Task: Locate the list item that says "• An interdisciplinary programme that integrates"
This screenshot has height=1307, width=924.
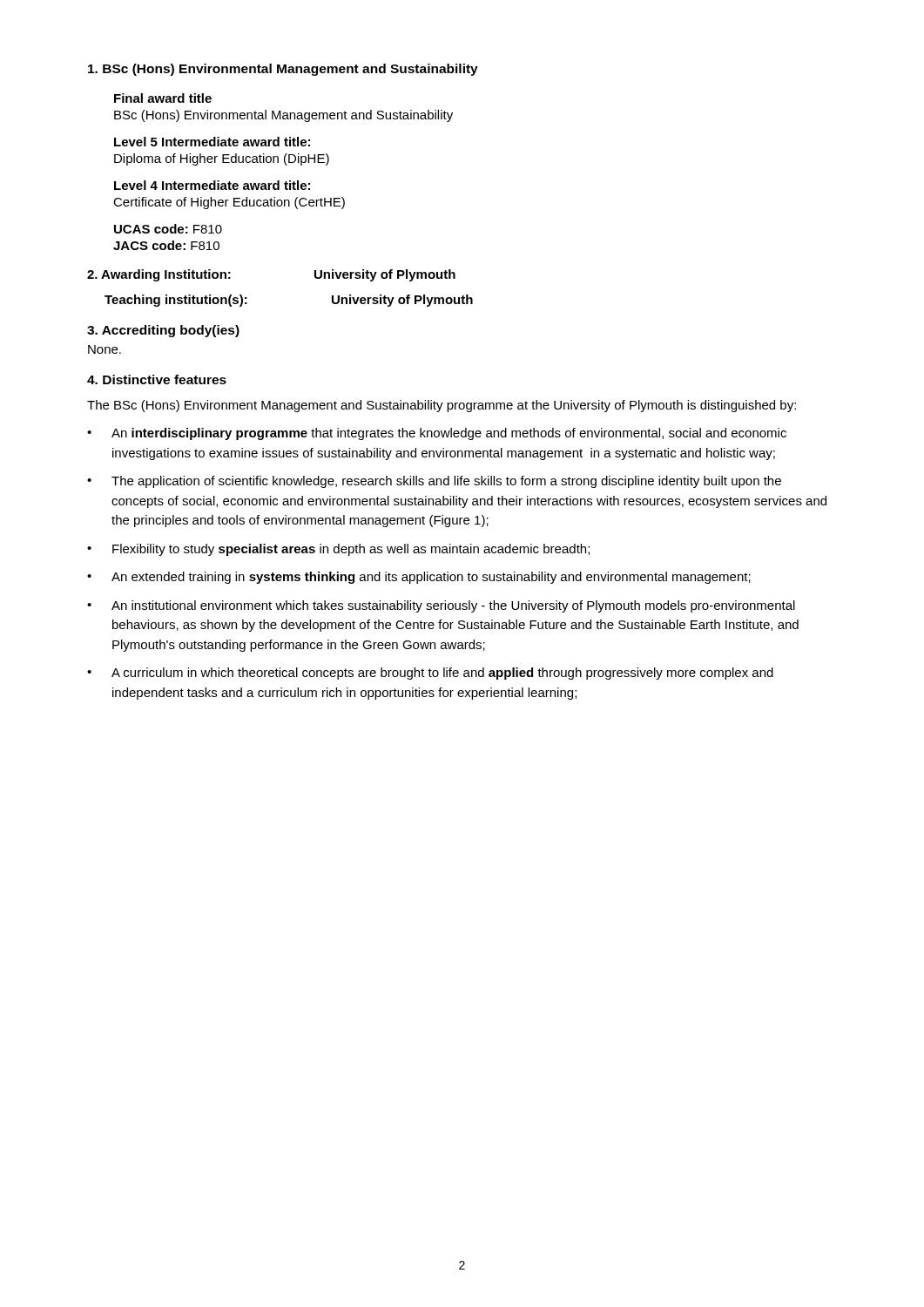Action: pyautogui.click(x=462, y=443)
